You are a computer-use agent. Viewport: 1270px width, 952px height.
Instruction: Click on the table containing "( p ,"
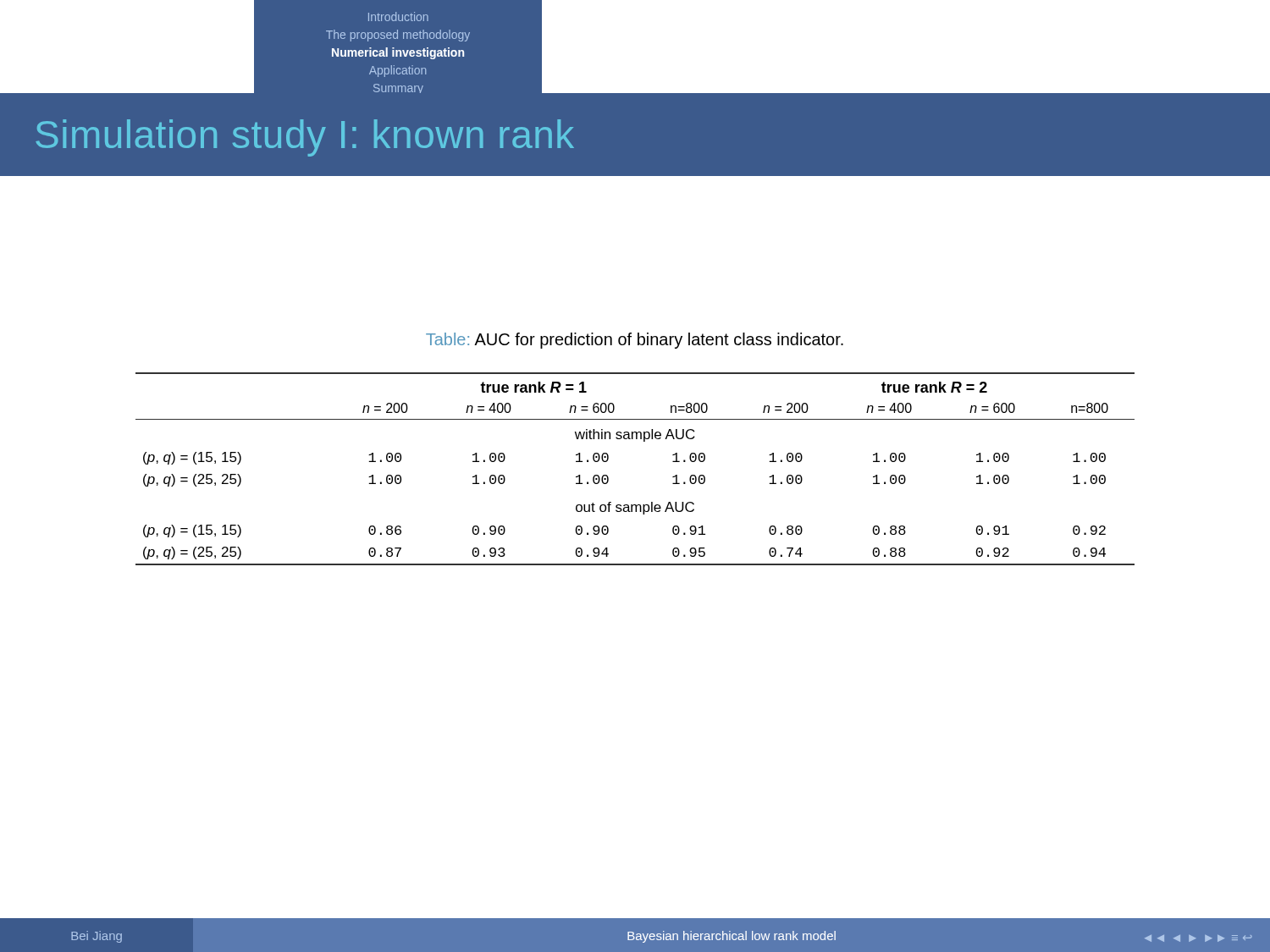[x=635, y=469]
